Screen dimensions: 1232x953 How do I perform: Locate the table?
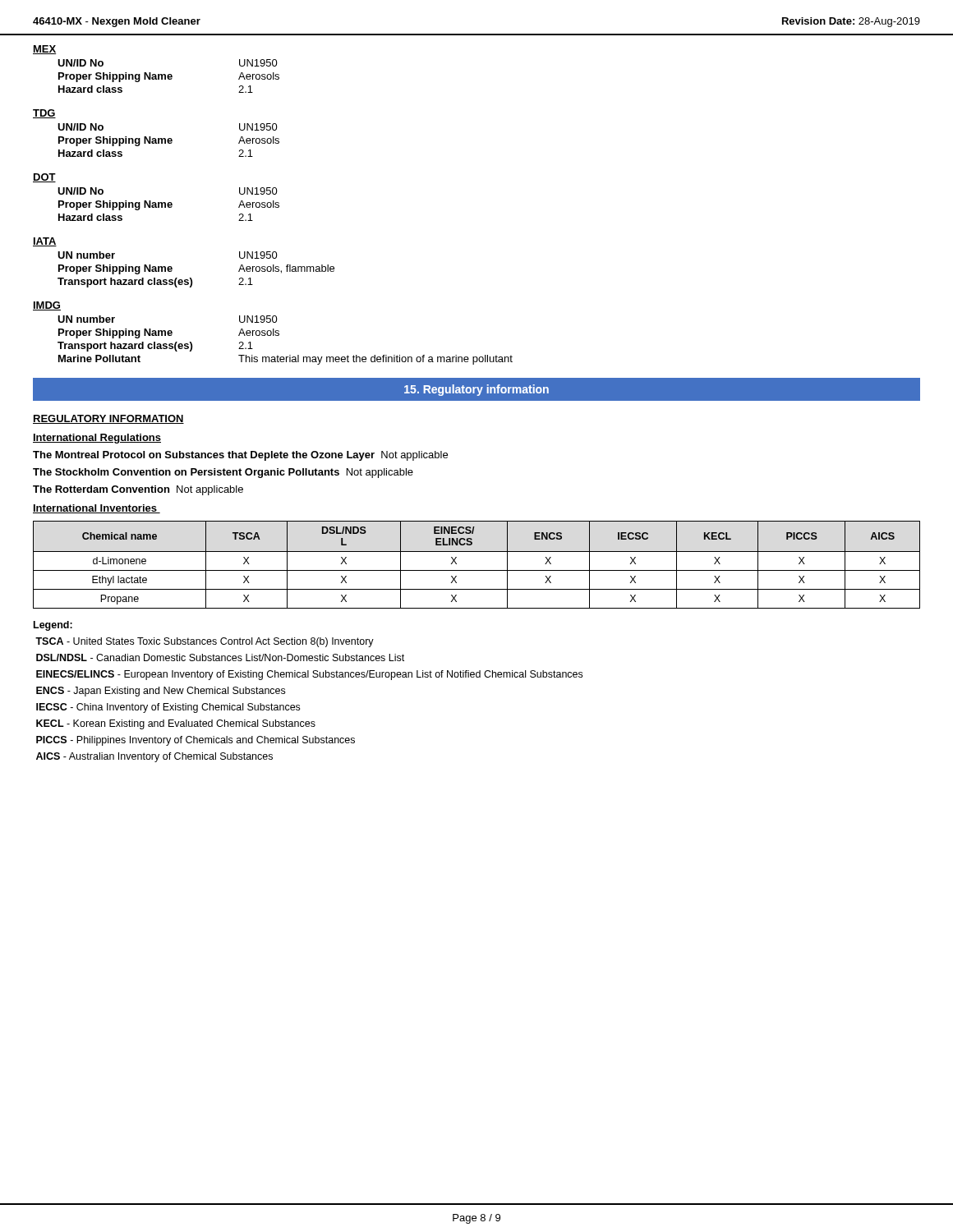tap(476, 565)
